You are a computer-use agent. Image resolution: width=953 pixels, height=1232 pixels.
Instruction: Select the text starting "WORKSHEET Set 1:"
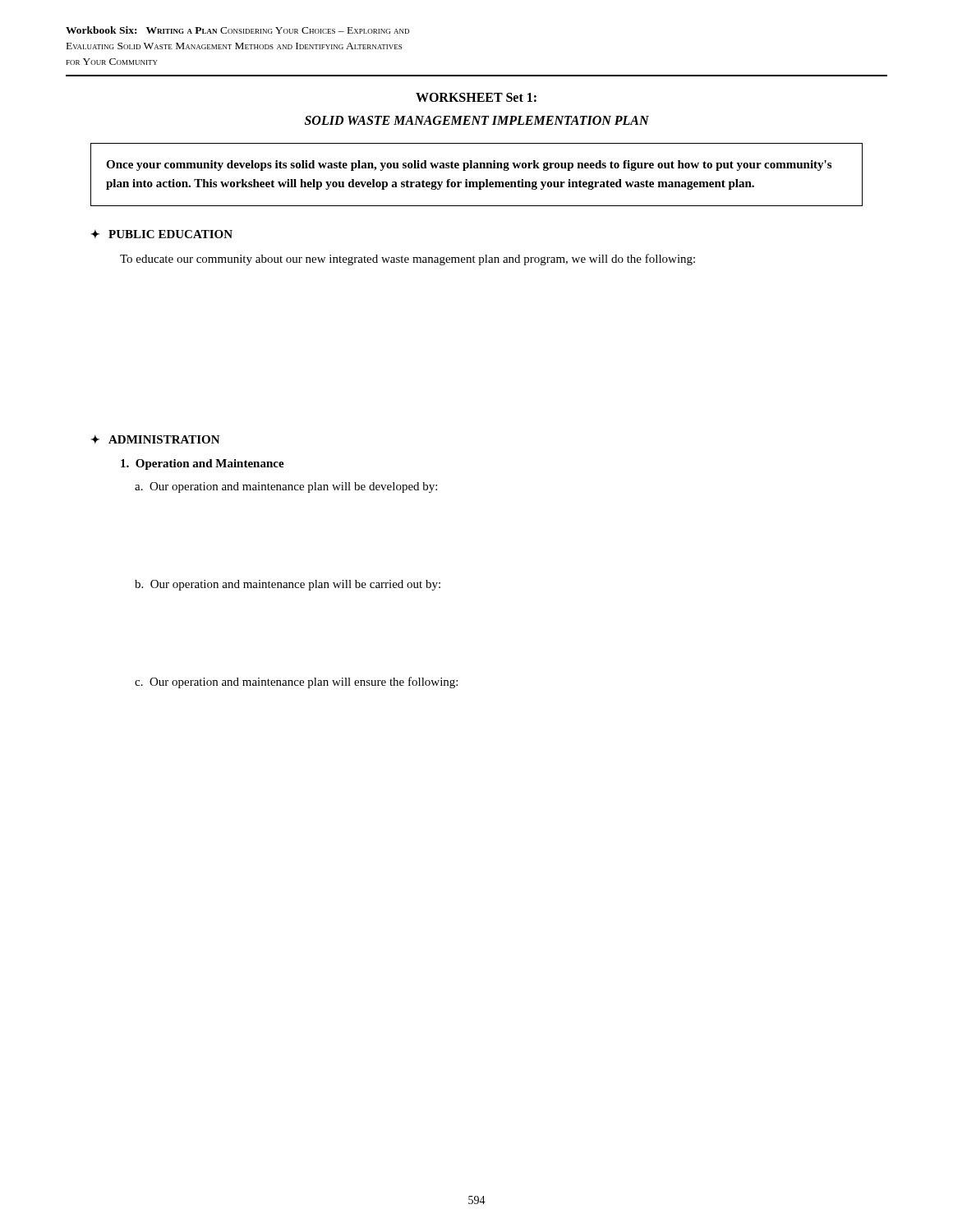pos(476,97)
